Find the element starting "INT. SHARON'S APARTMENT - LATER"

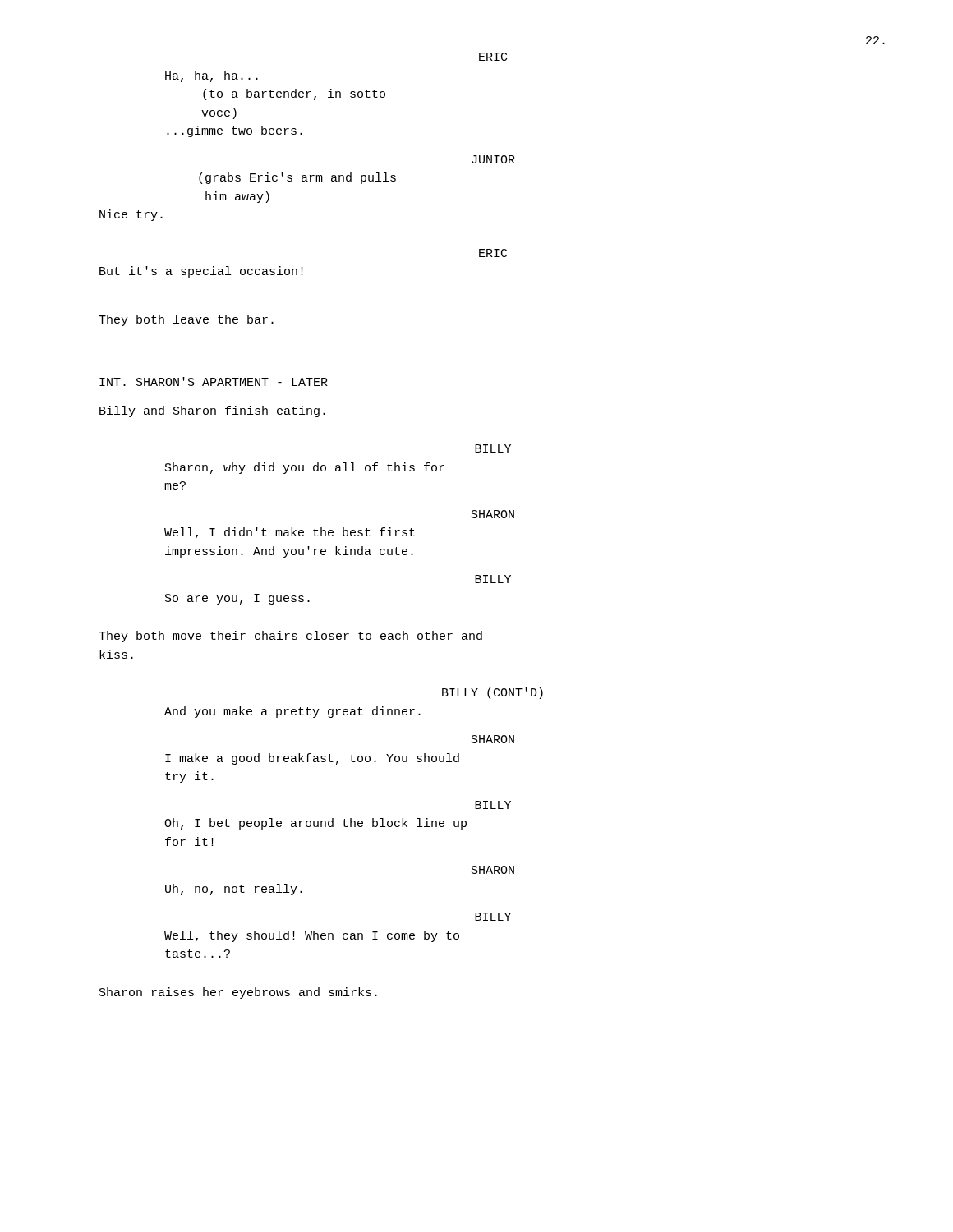coord(213,383)
